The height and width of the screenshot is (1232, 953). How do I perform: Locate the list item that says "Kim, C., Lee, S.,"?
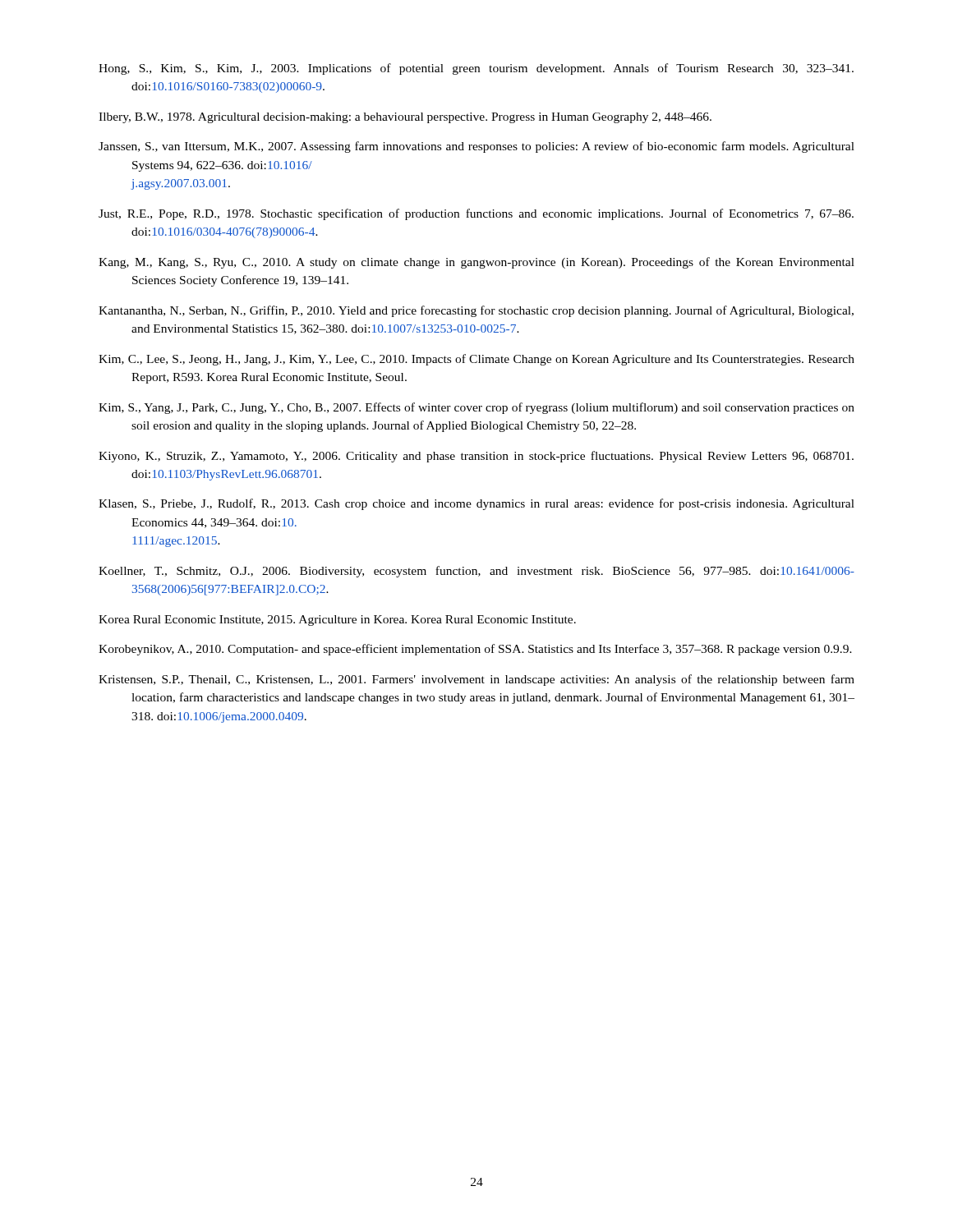pyautogui.click(x=476, y=367)
